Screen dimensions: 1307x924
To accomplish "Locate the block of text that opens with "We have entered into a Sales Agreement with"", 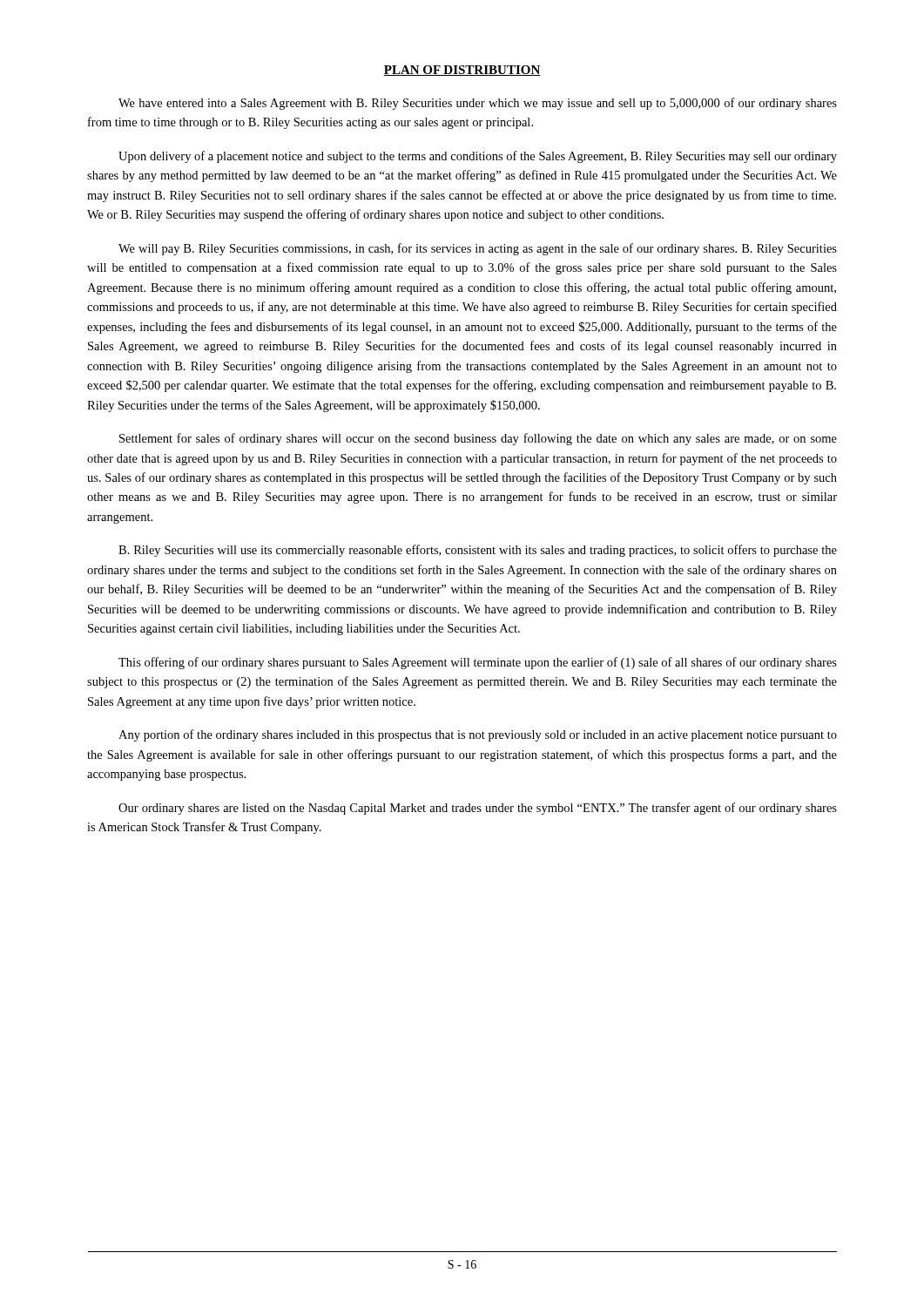I will (462, 113).
